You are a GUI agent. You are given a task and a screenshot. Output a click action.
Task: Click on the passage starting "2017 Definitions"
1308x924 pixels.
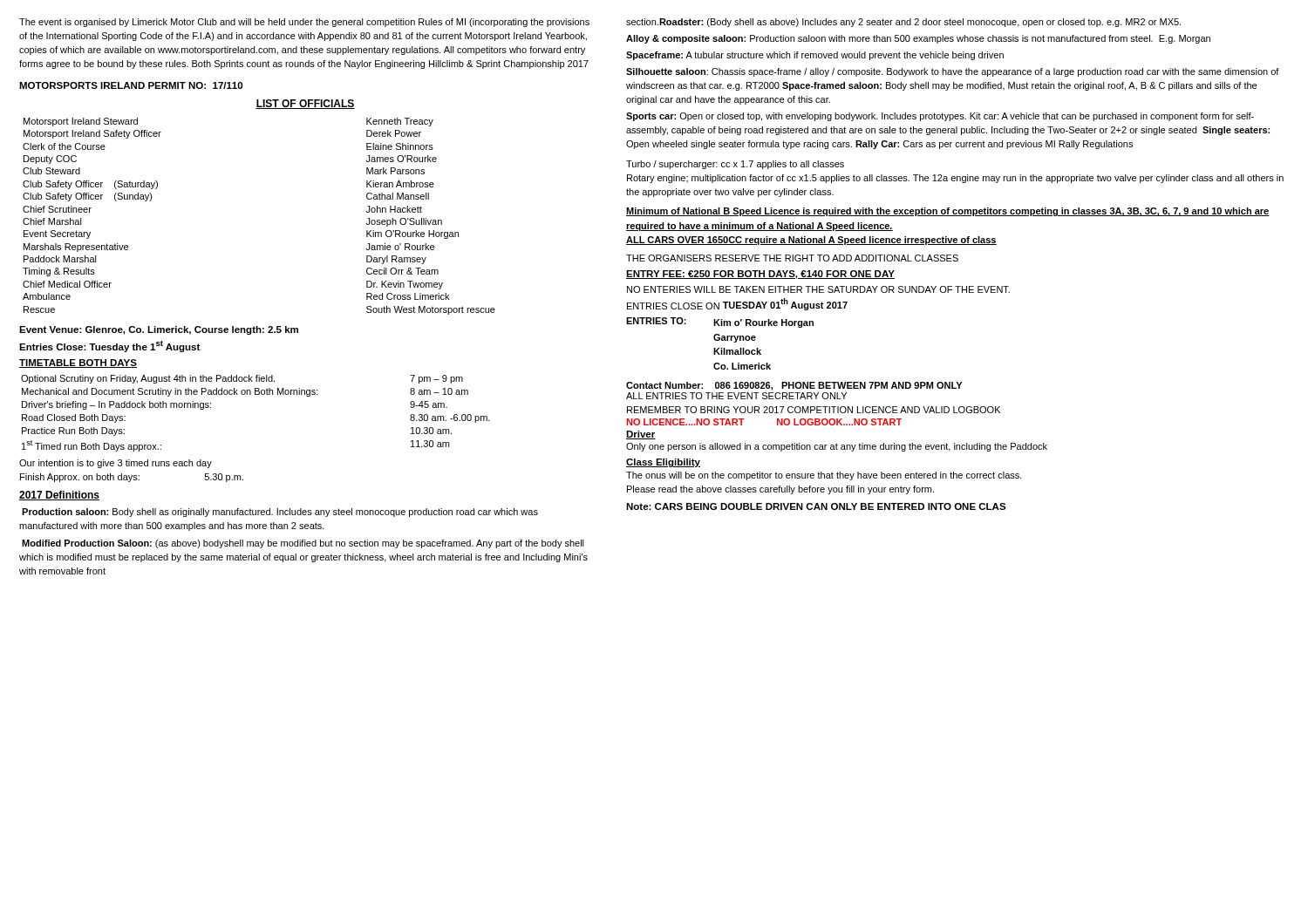[59, 495]
